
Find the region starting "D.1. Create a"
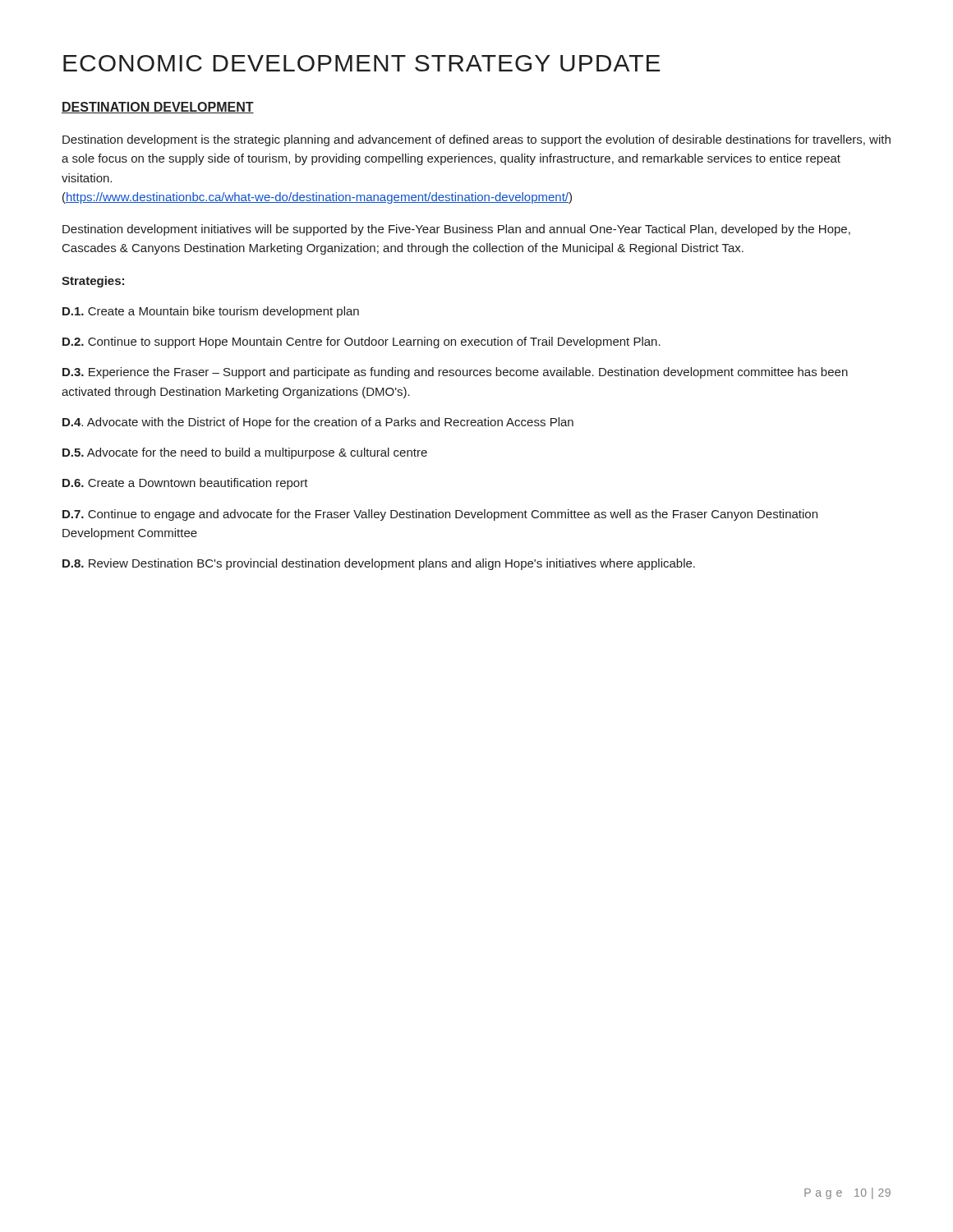click(211, 312)
